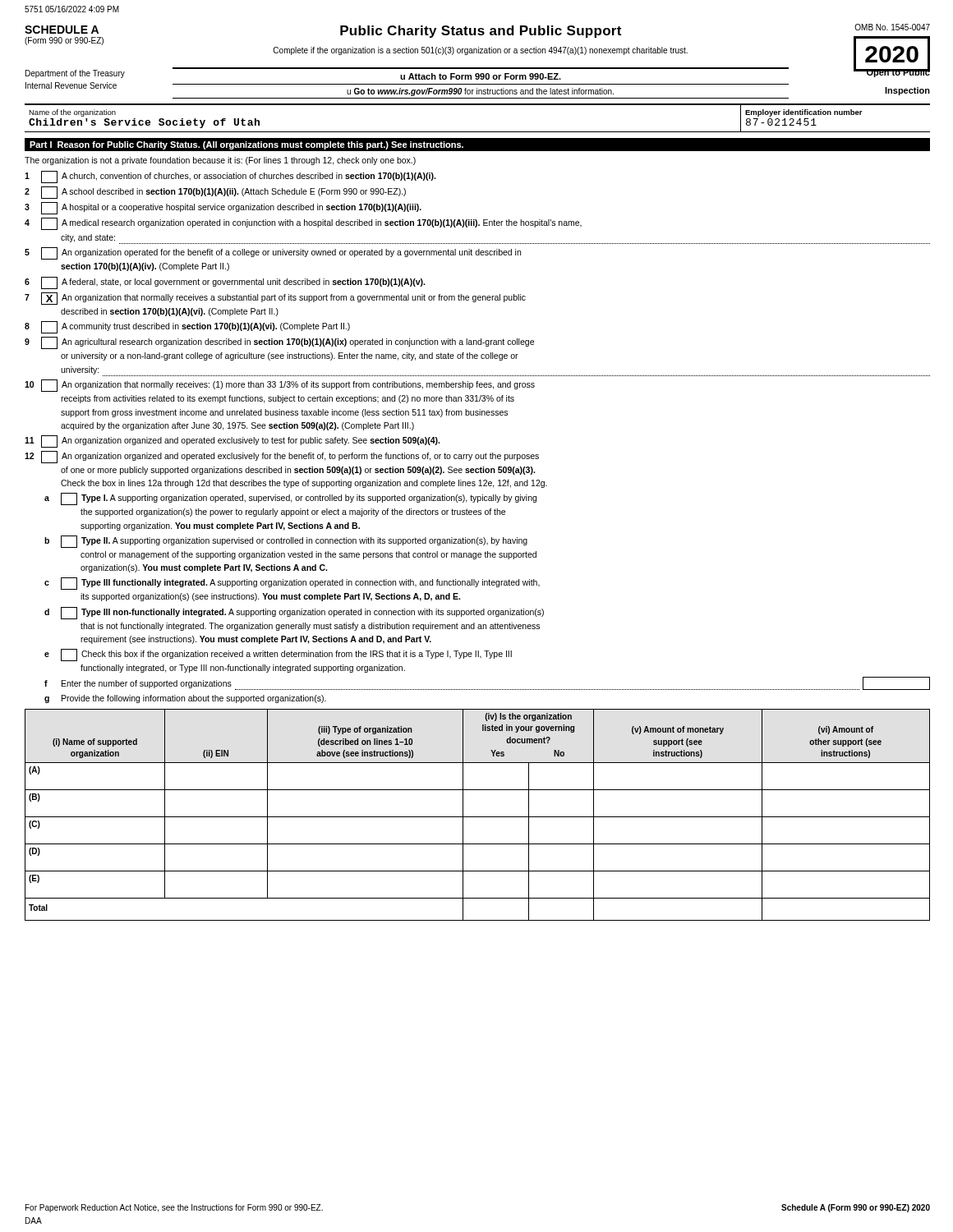
Task: Find the list item containing "f Enter the"
Action: 487,684
